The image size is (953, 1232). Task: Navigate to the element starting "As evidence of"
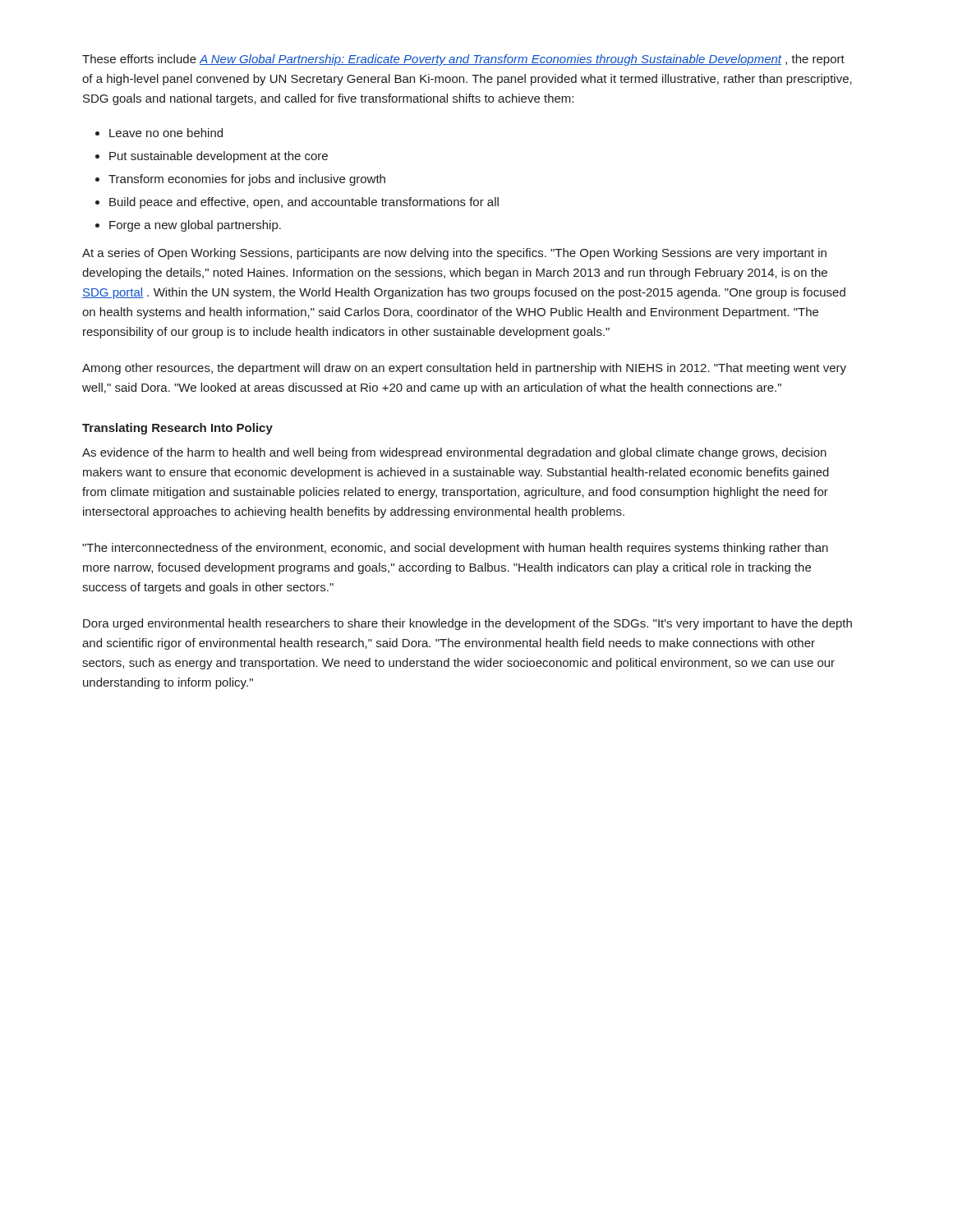(456, 482)
